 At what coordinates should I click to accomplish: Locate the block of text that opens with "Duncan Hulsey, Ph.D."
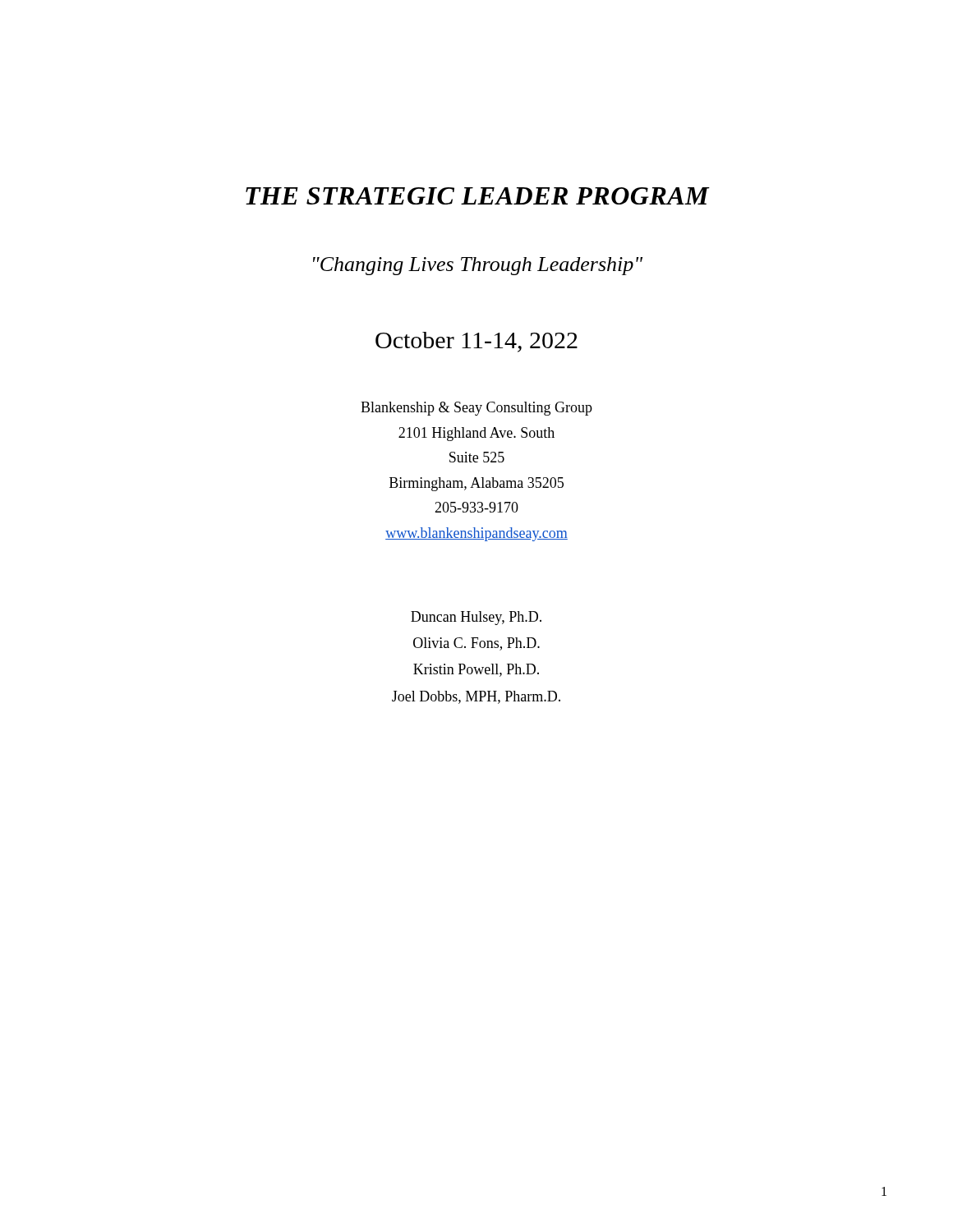476,656
